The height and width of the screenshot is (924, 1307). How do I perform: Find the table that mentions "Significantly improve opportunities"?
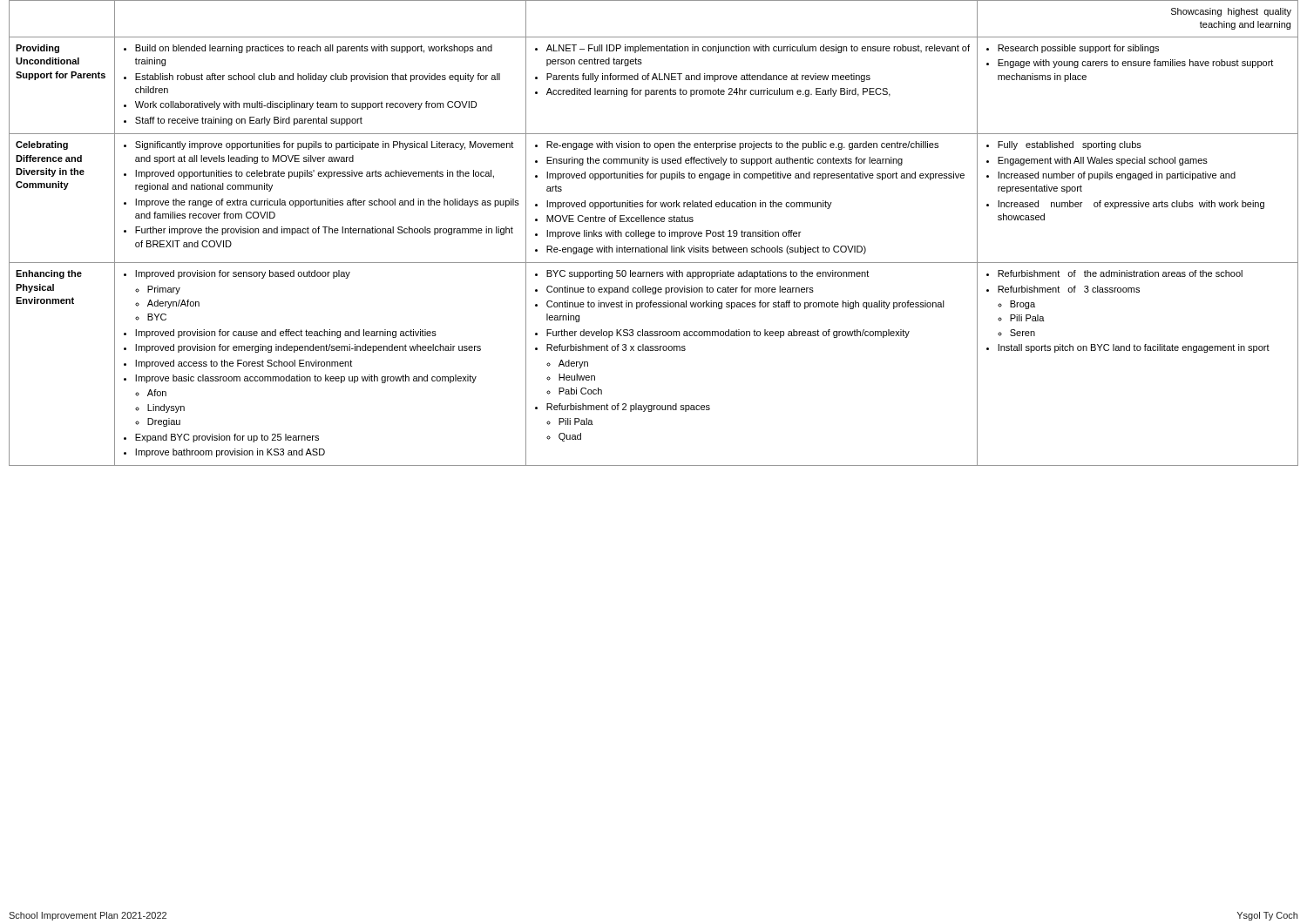pos(320,198)
